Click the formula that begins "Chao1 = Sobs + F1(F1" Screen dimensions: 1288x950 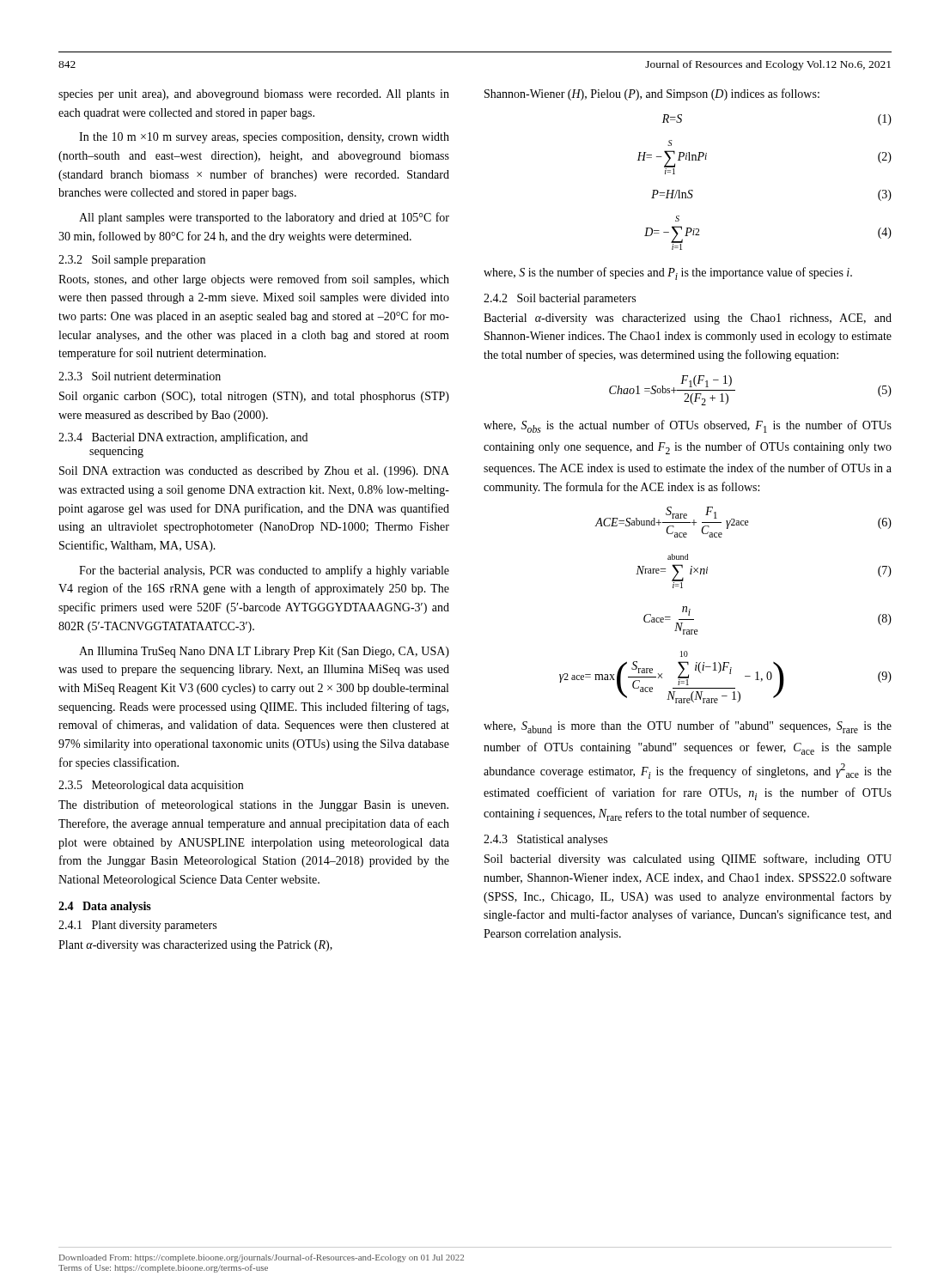click(x=688, y=391)
